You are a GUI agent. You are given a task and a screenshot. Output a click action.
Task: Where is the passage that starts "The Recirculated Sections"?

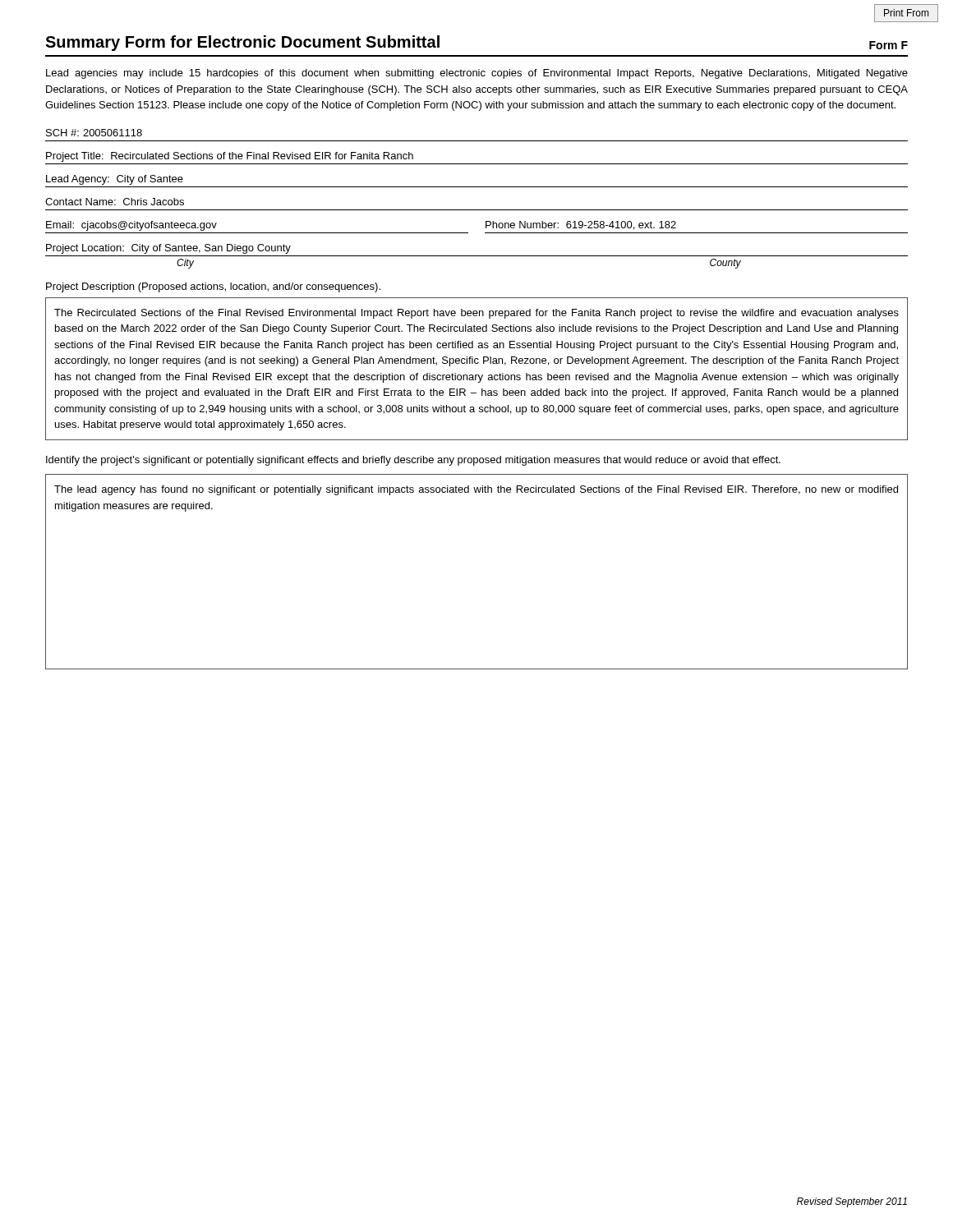(476, 368)
